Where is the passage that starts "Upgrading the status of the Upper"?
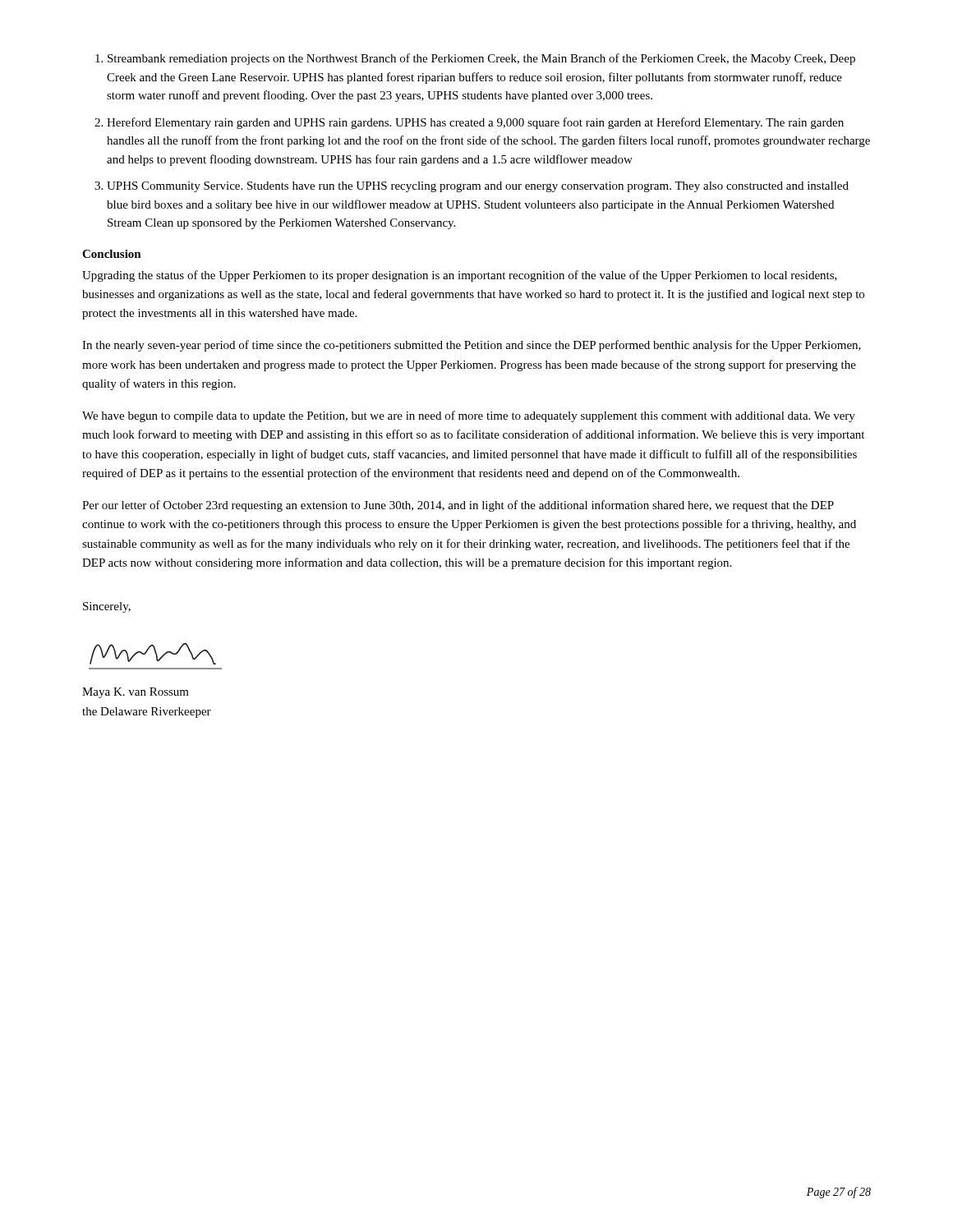 (x=476, y=294)
